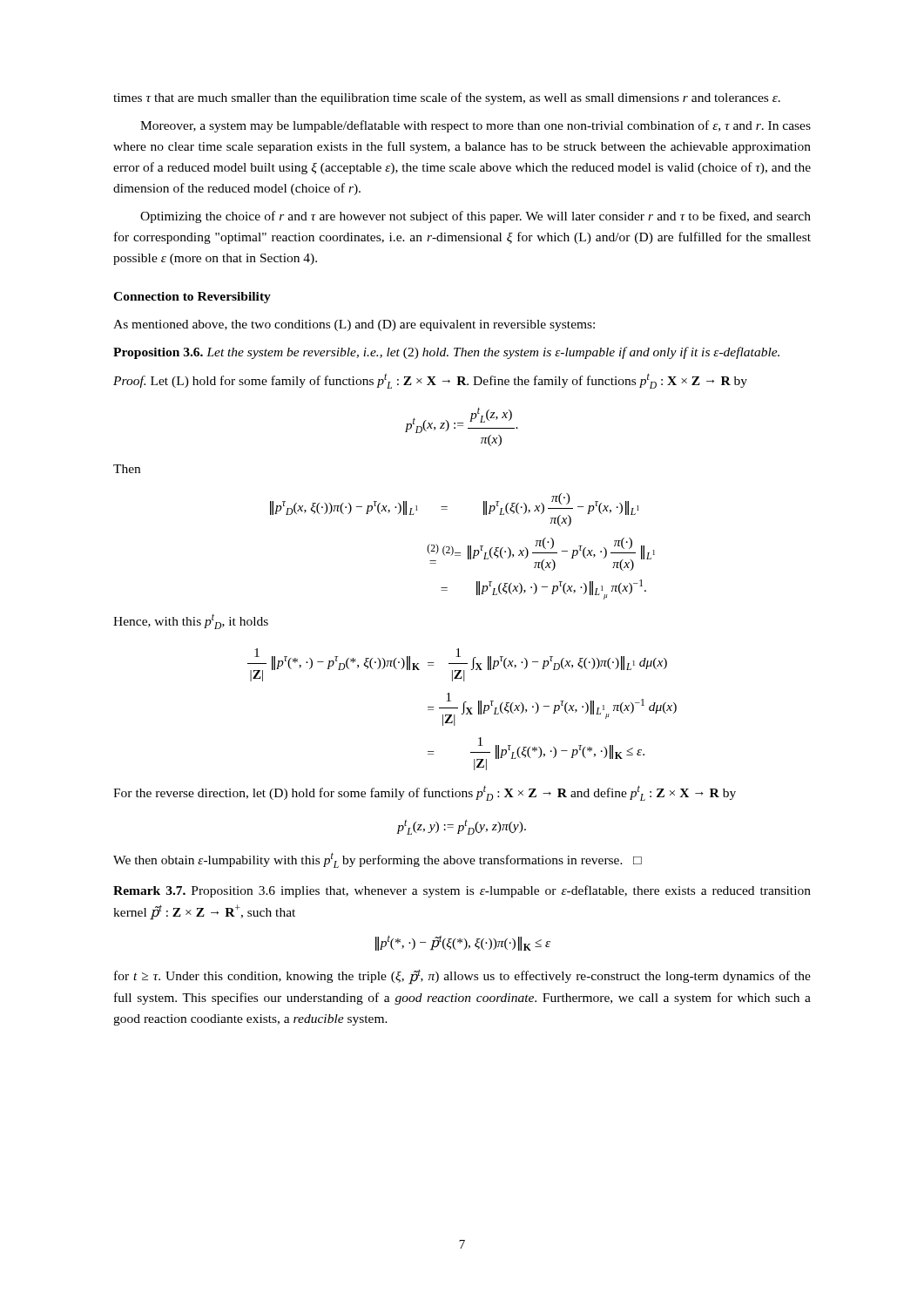The image size is (924, 1307).
Task: Point to the text block starting "Proposition 3.6. Let the system be reversible, i.e.,"
Action: coord(447,352)
